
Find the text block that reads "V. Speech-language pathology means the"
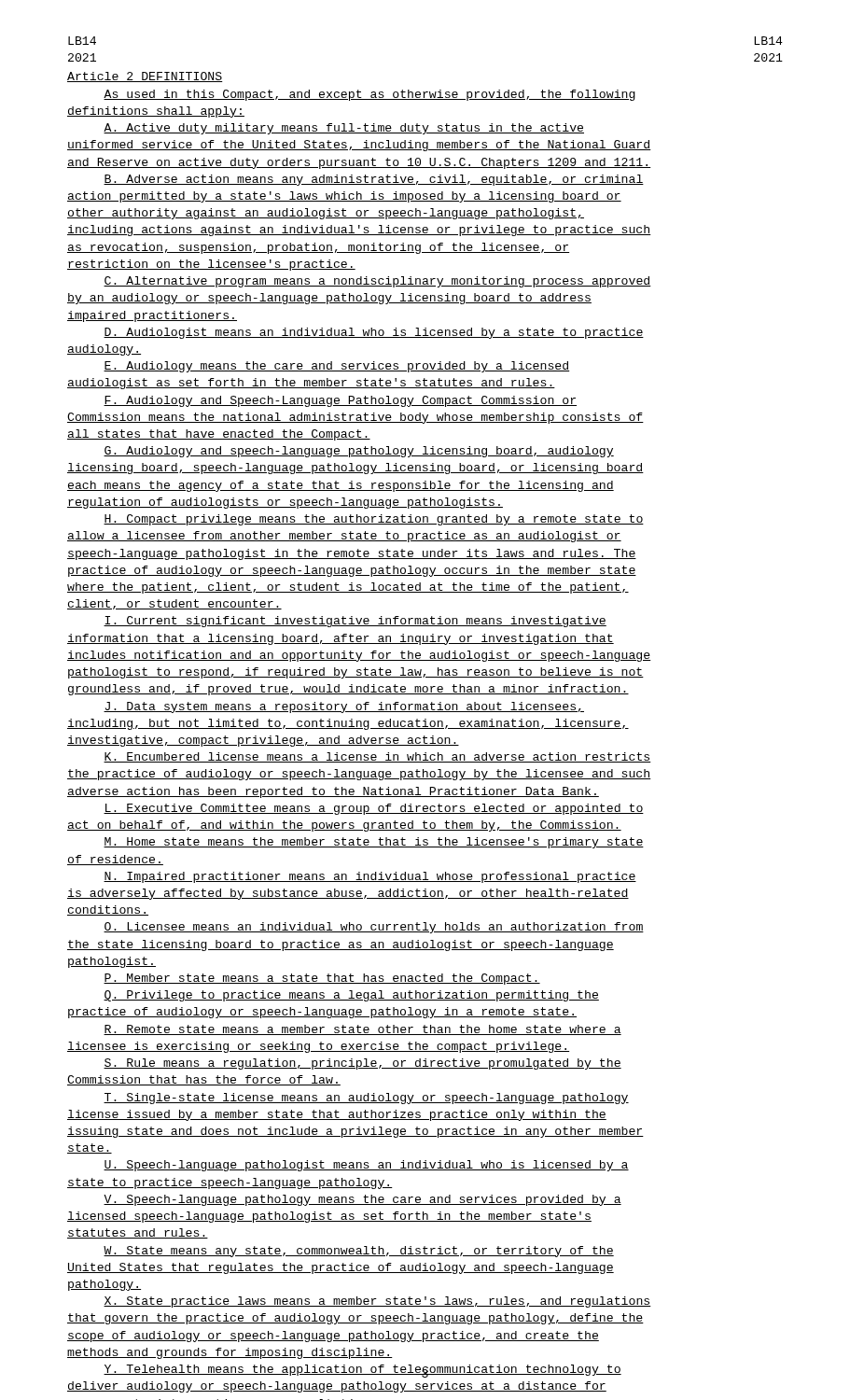[425, 1216]
